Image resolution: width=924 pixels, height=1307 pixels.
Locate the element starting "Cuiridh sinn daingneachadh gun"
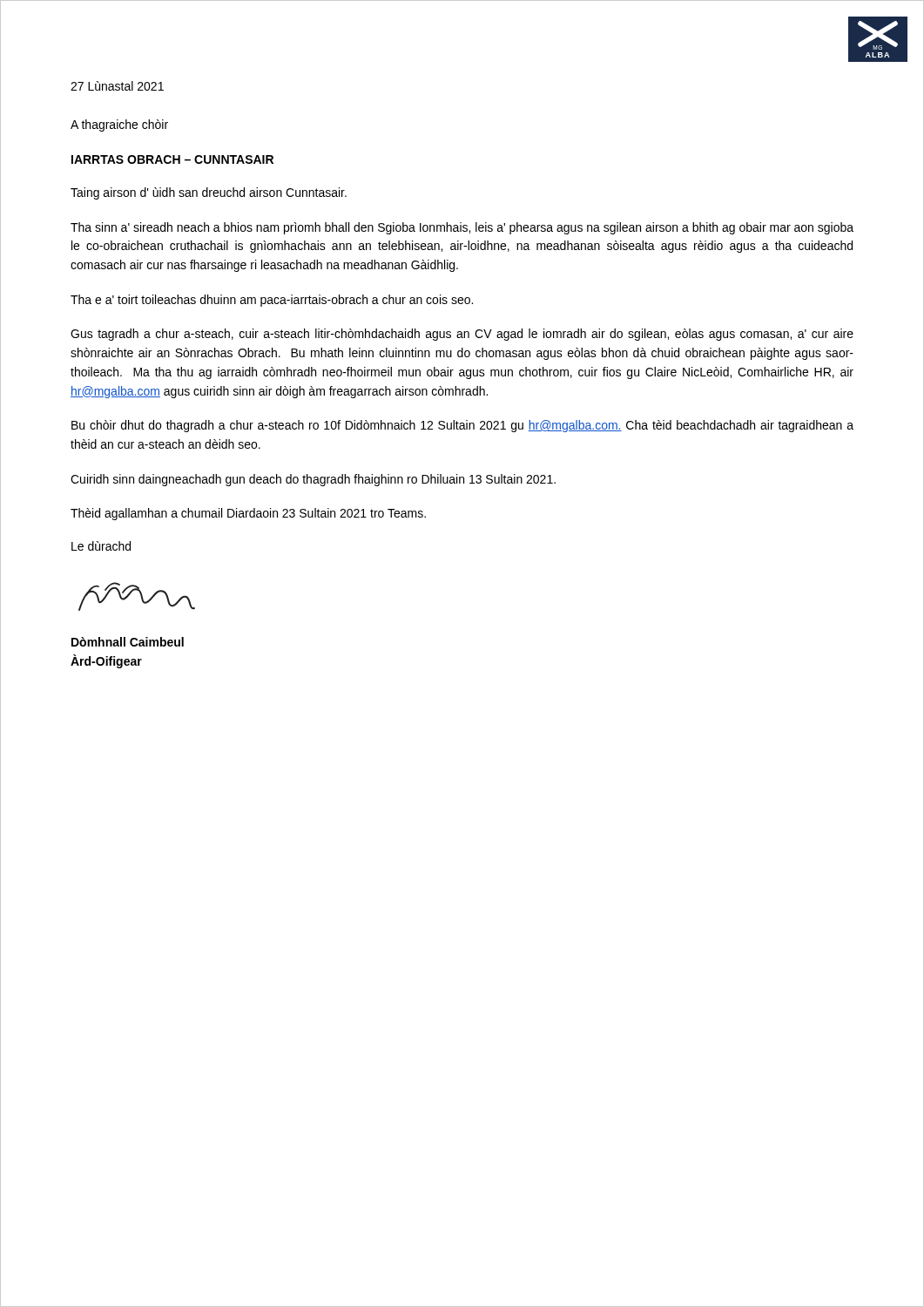pyautogui.click(x=314, y=479)
